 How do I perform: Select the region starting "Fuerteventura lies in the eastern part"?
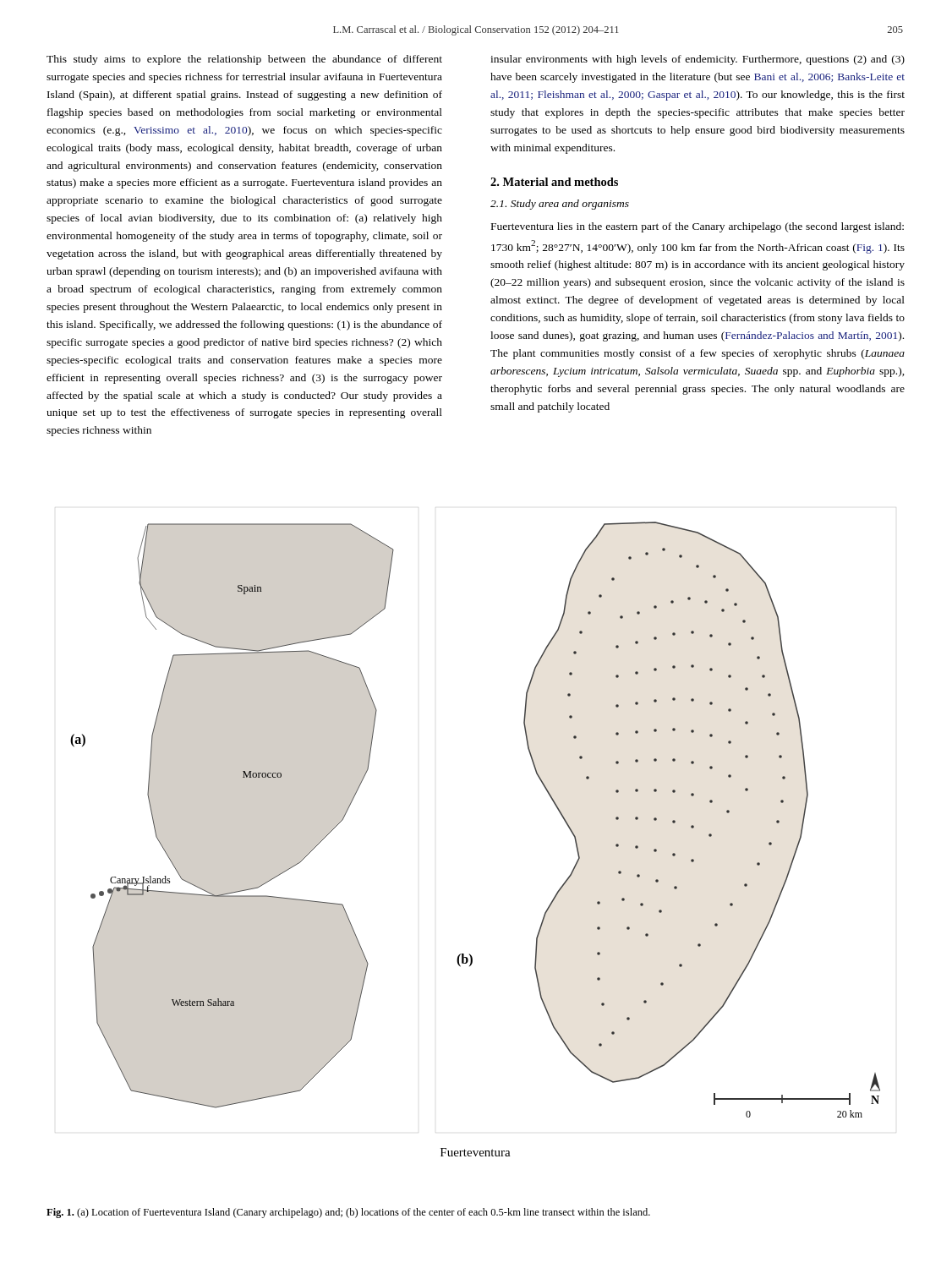pos(698,316)
